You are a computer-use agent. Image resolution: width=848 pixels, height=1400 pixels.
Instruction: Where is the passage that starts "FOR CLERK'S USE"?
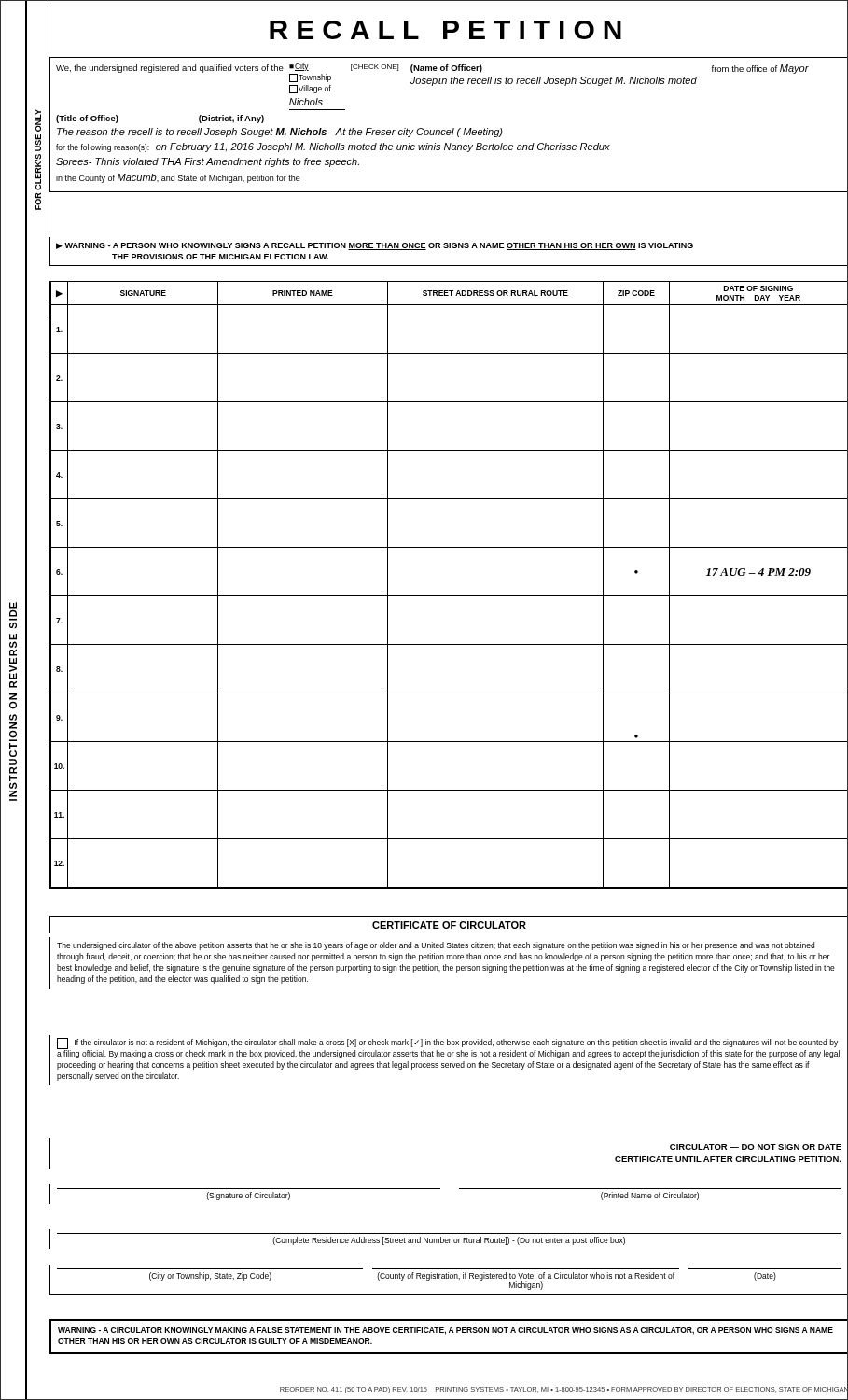tap(38, 160)
